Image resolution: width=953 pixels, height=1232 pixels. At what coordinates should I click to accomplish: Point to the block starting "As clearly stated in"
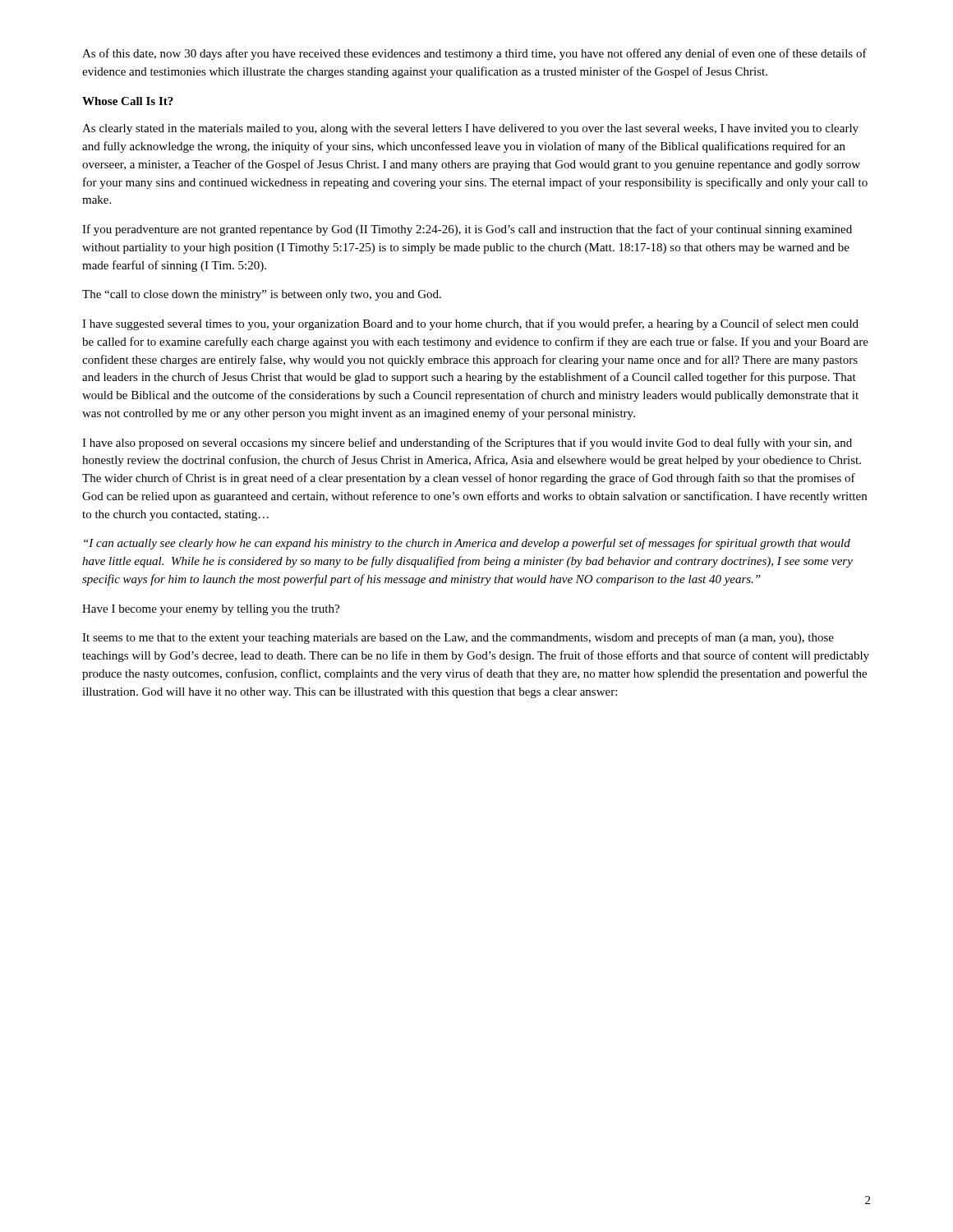click(x=476, y=165)
